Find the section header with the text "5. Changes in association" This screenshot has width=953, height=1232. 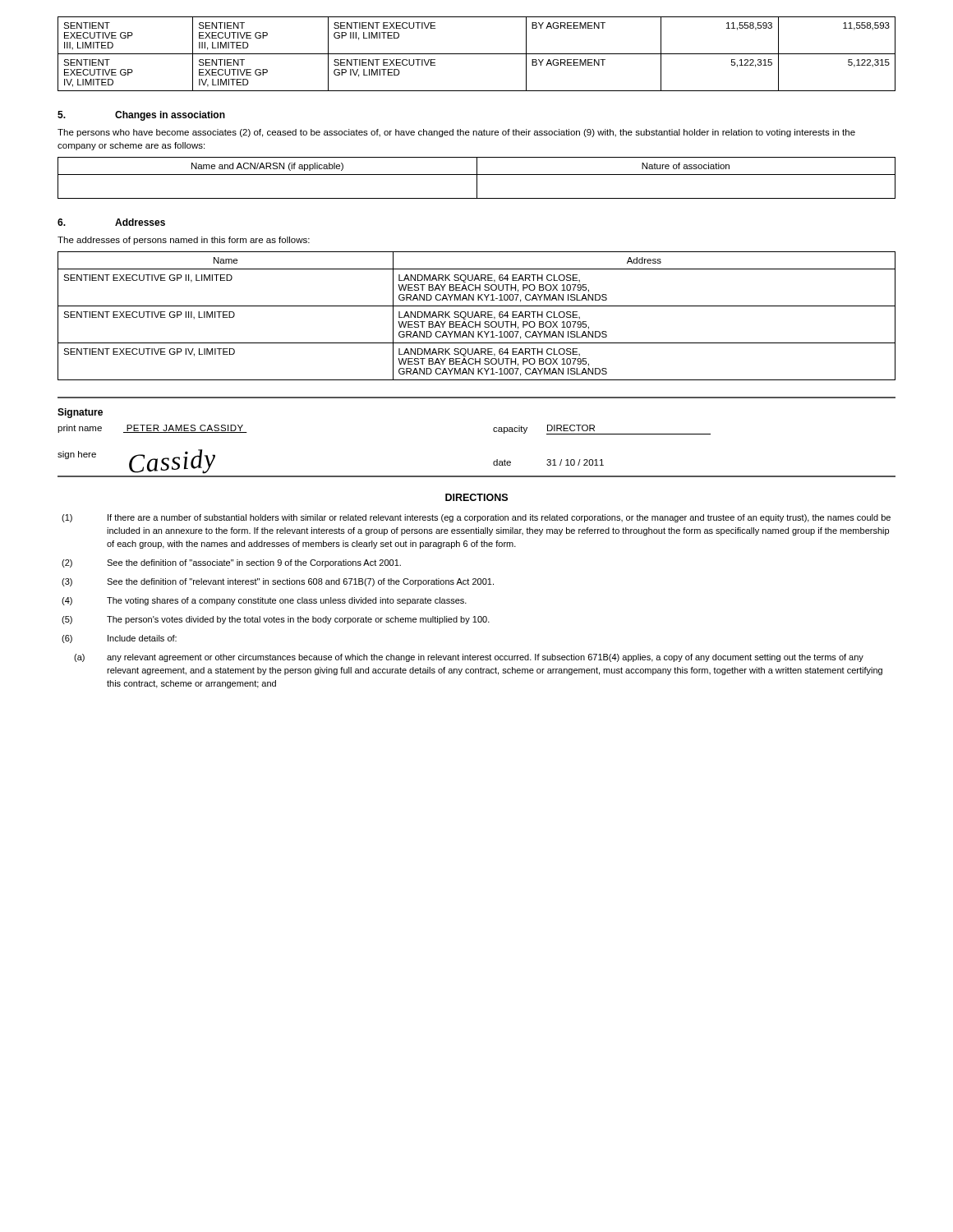[x=141, y=115]
